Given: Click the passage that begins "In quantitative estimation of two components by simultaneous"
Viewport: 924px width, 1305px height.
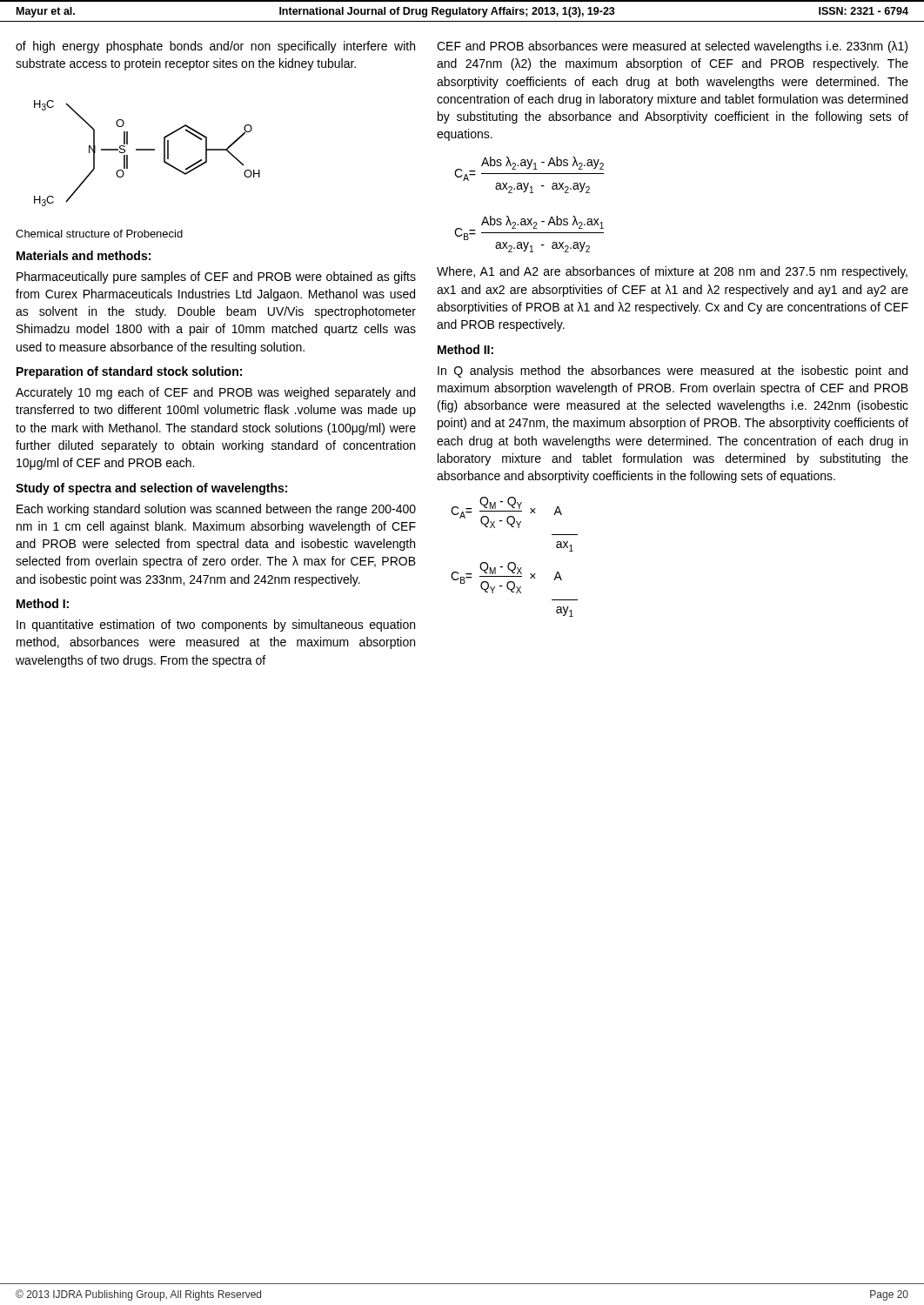Looking at the screenshot, I should pos(216,642).
